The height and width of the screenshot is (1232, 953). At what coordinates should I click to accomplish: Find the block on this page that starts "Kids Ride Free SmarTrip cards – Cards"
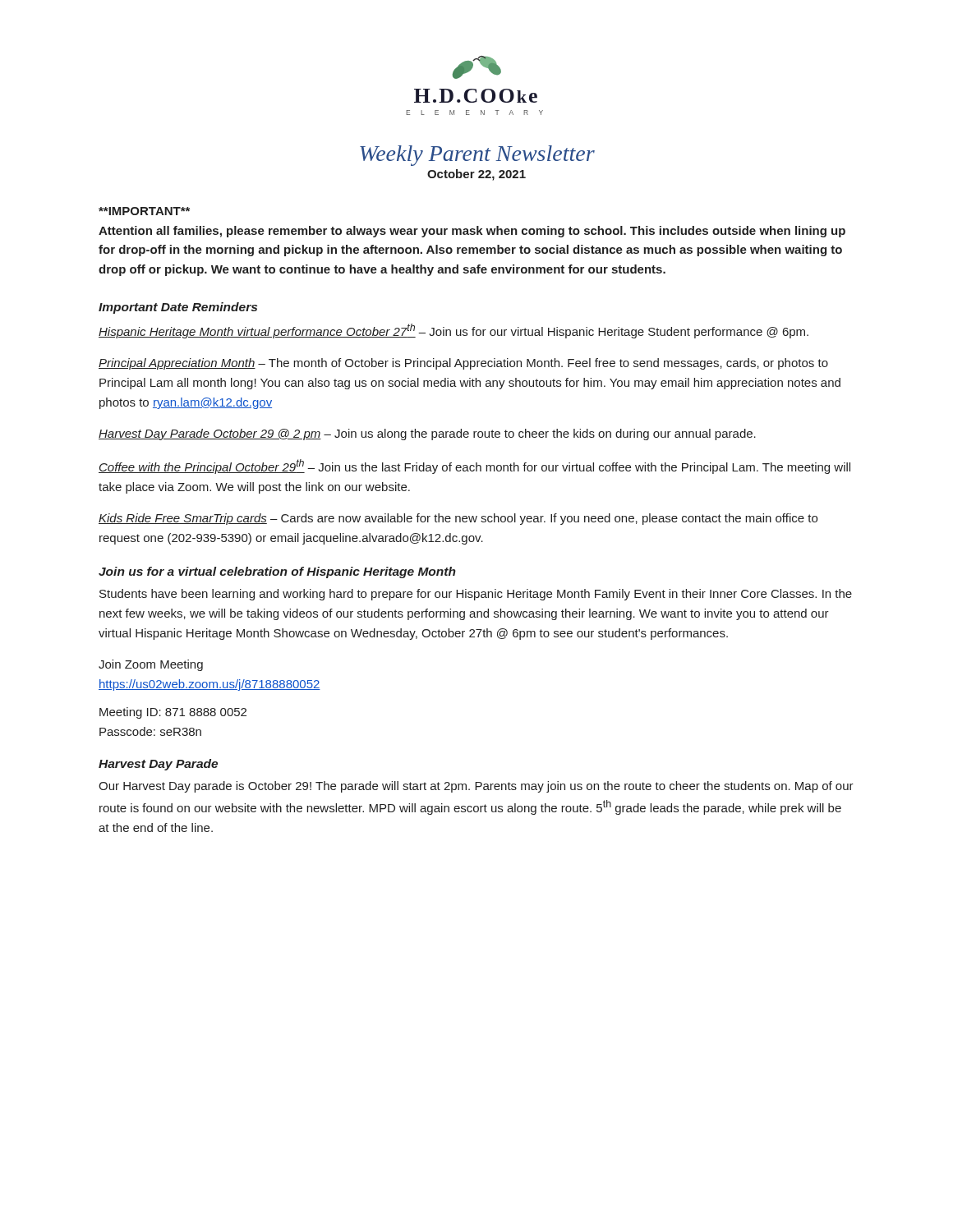pyautogui.click(x=476, y=528)
